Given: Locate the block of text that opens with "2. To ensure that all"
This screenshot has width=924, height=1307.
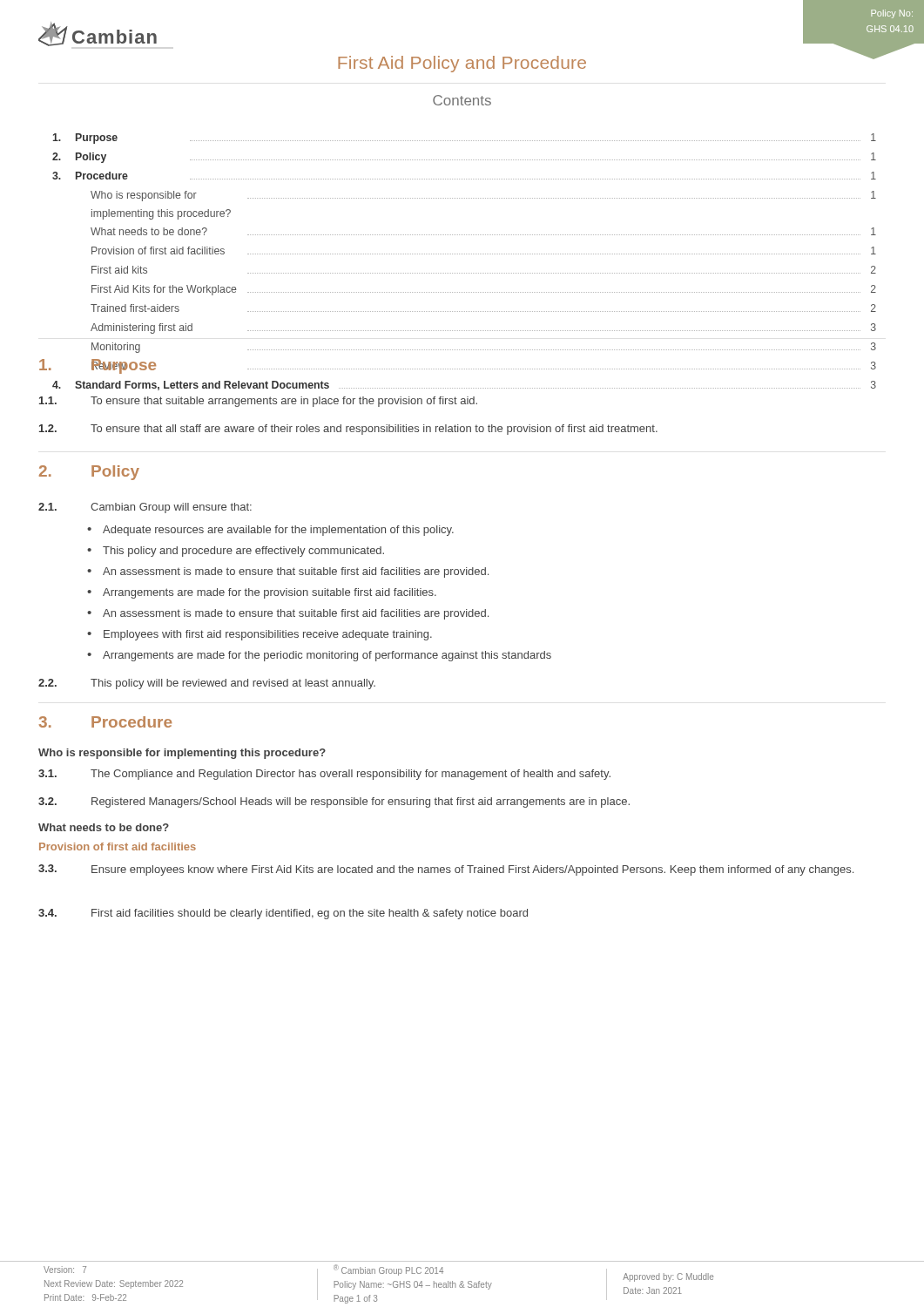Looking at the screenshot, I should (348, 428).
